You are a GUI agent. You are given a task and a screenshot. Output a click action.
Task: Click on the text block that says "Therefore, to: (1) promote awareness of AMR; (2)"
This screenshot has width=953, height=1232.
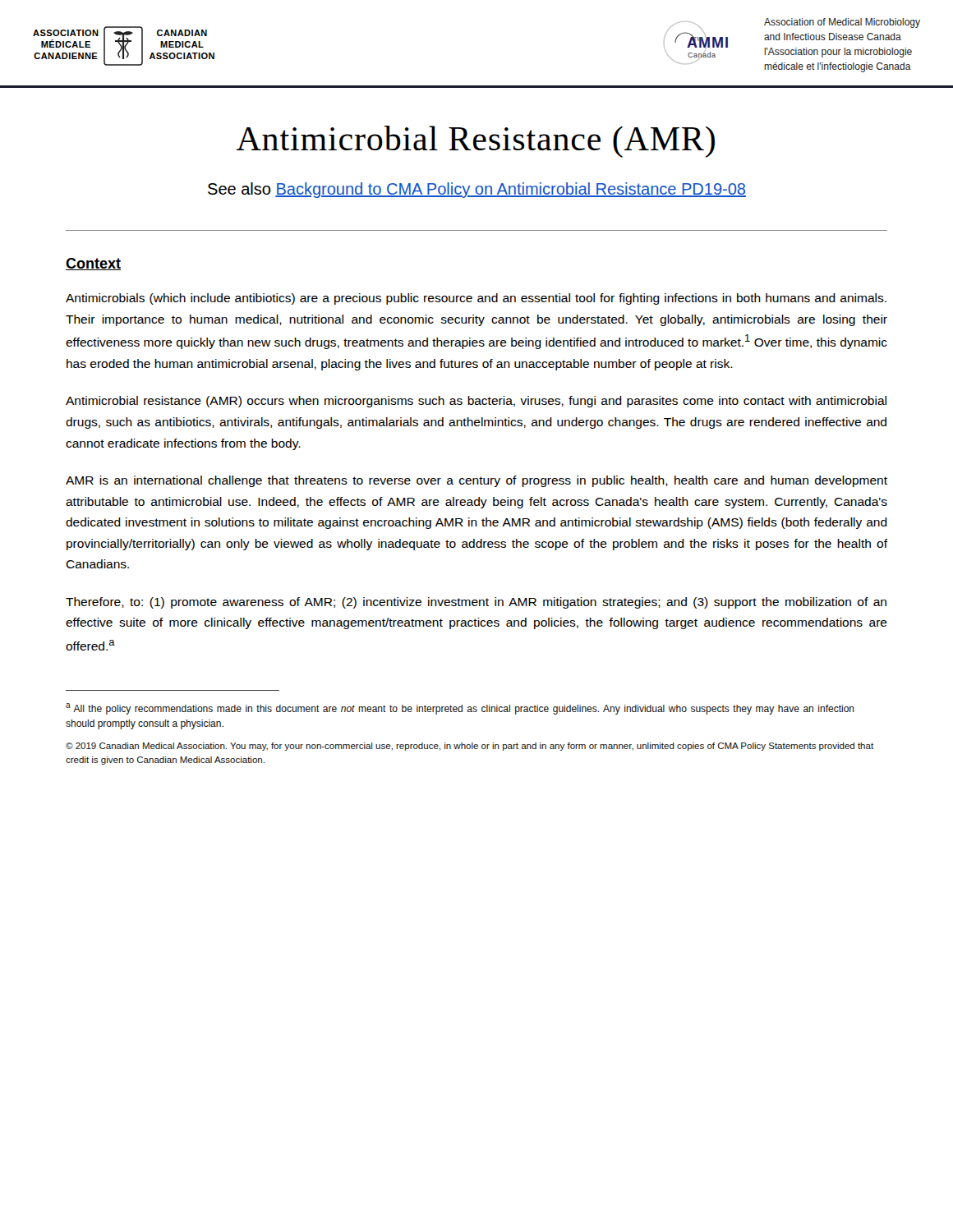tap(476, 624)
